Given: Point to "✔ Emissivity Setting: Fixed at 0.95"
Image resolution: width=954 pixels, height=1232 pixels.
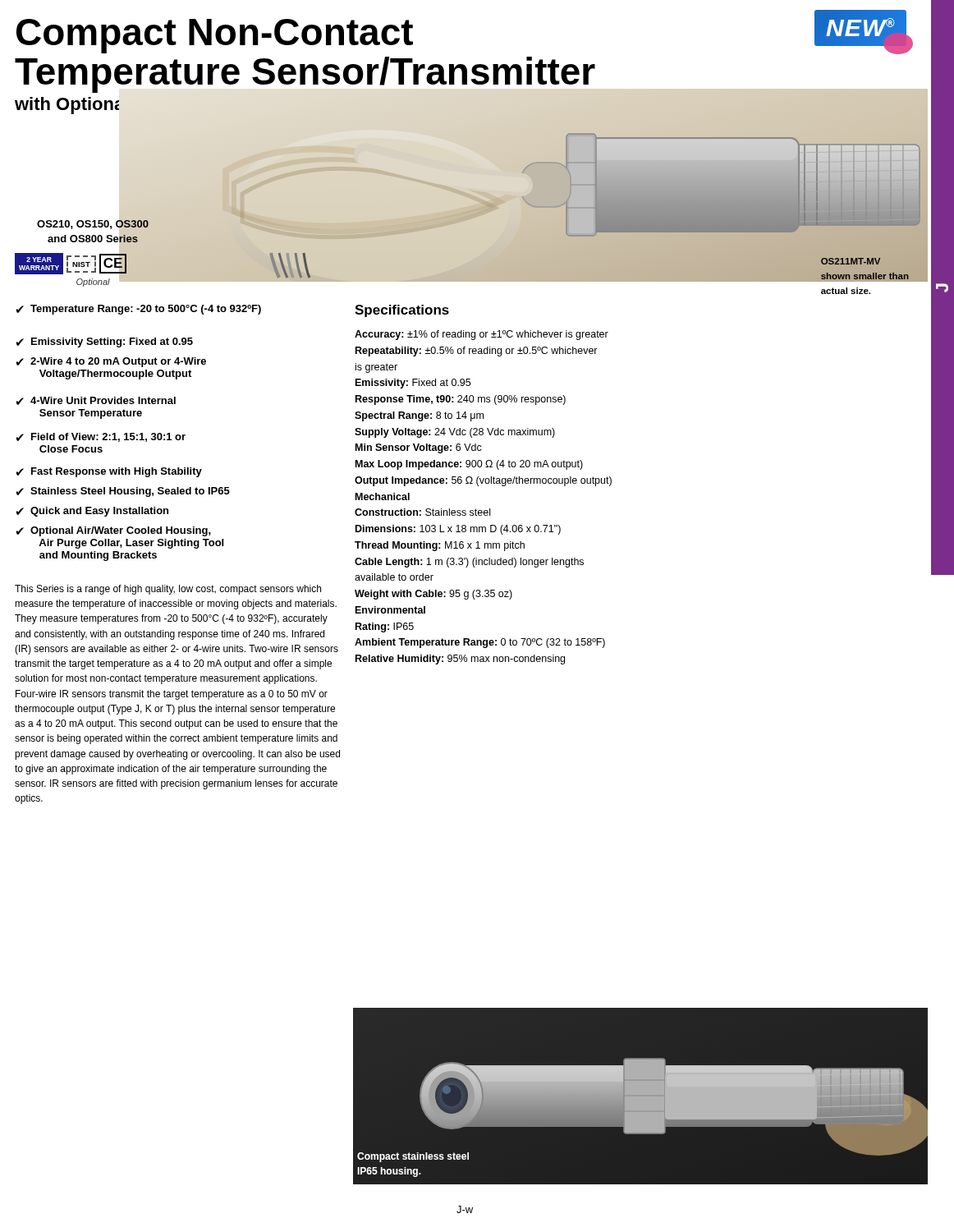Looking at the screenshot, I should (104, 342).
